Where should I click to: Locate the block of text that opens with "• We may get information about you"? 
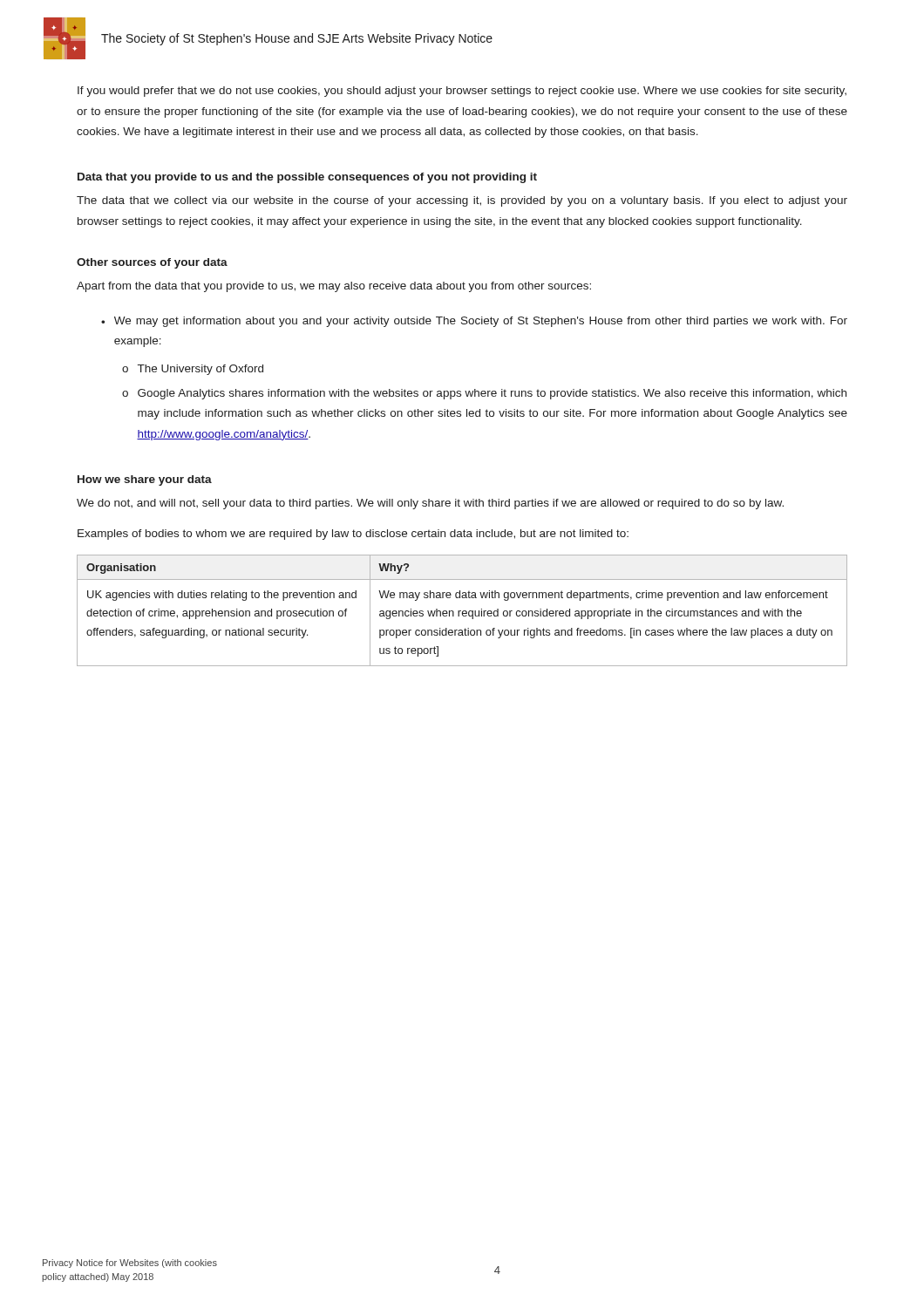pos(474,331)
